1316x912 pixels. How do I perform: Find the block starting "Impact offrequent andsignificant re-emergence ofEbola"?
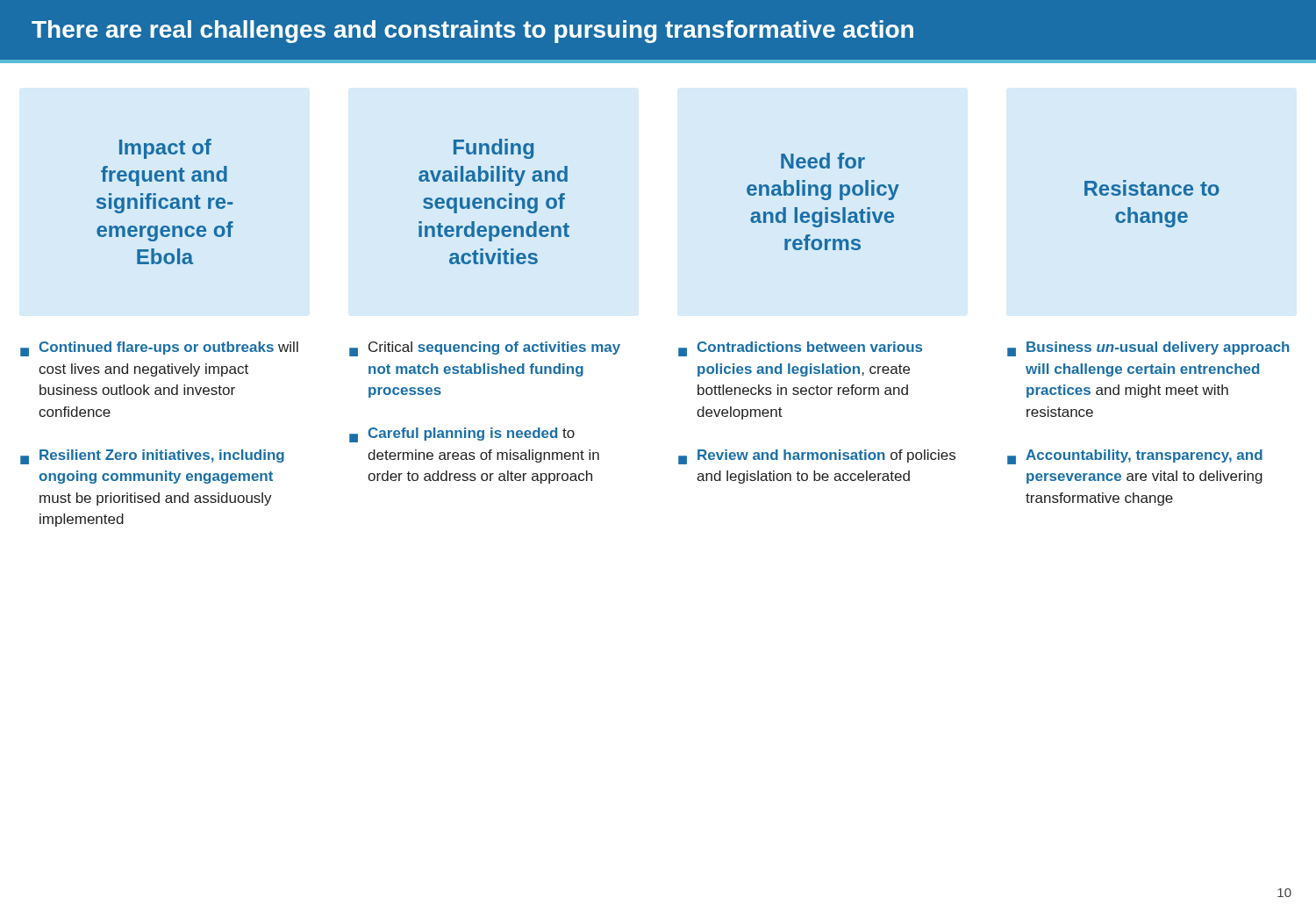[164, 202]
